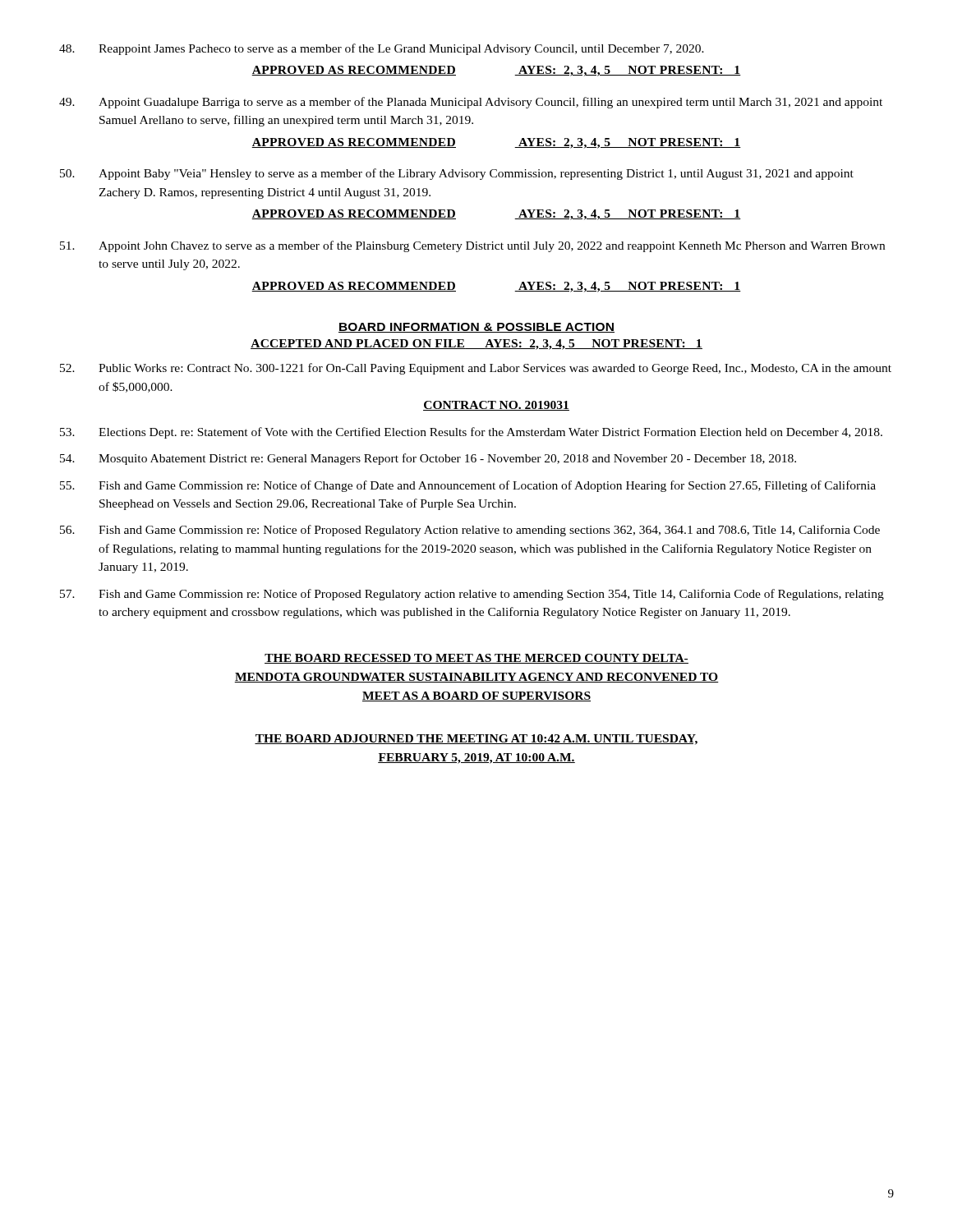Screen dimensions: 1232x953
Task: Find the section header that reads "BOARD INFORMATION & POSSIBLE ACTION"
Action: [476, 327]
